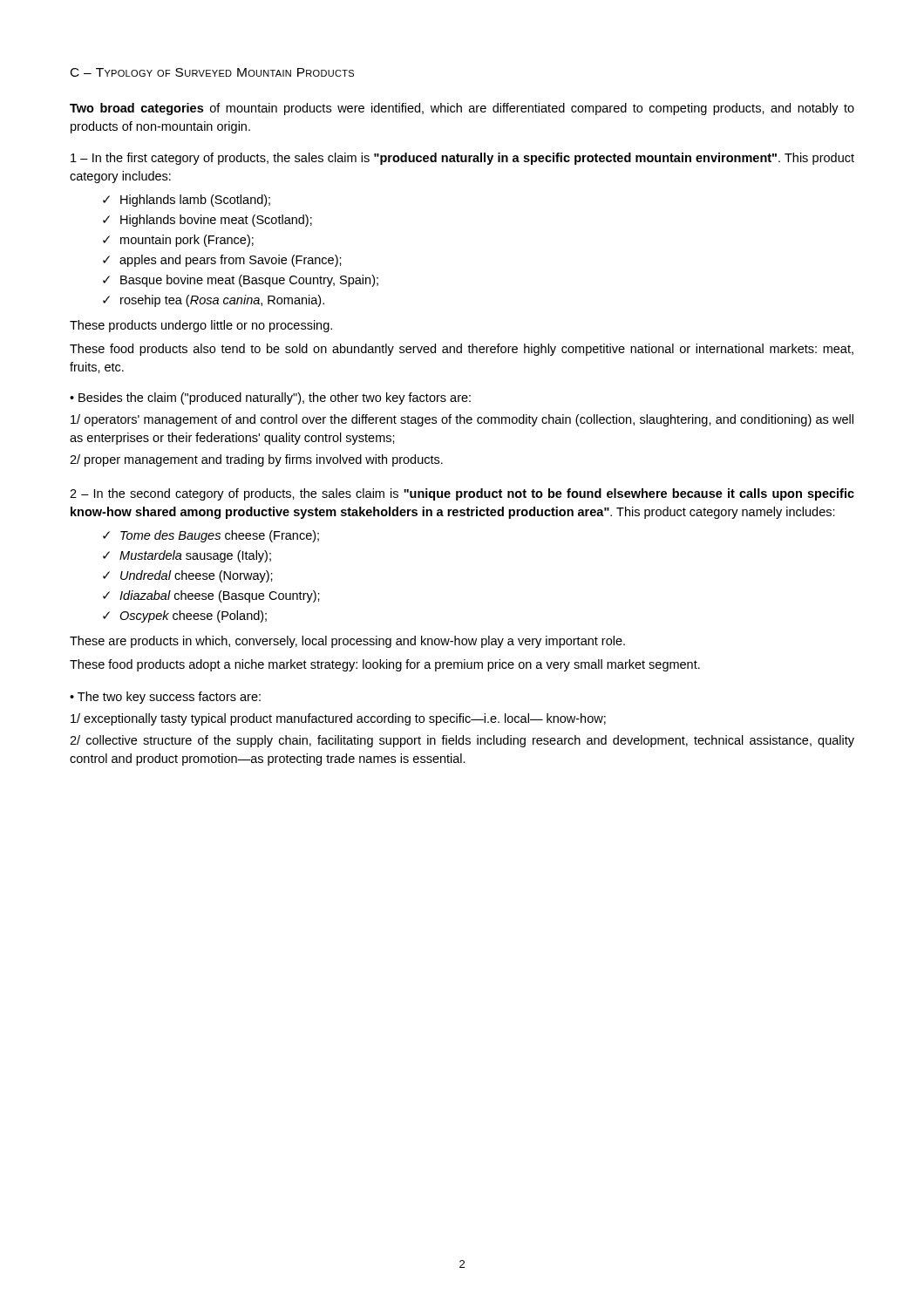Locate the list item that says "✓ Oscypek cheese"
The image size is (924, 1308).
pyautogui.click(x=184, y=615)
